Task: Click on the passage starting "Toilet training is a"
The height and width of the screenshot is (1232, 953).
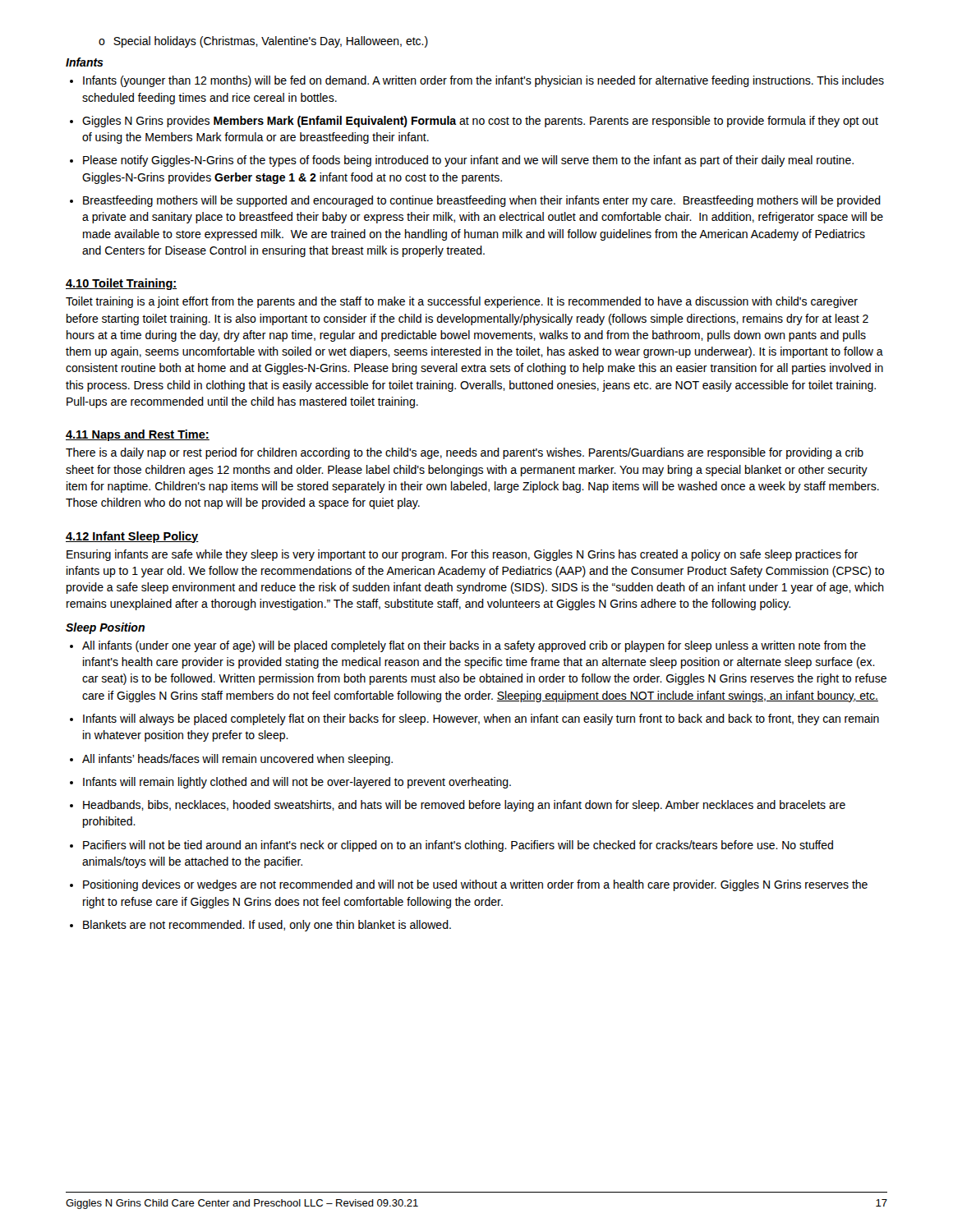Action: 475,352
